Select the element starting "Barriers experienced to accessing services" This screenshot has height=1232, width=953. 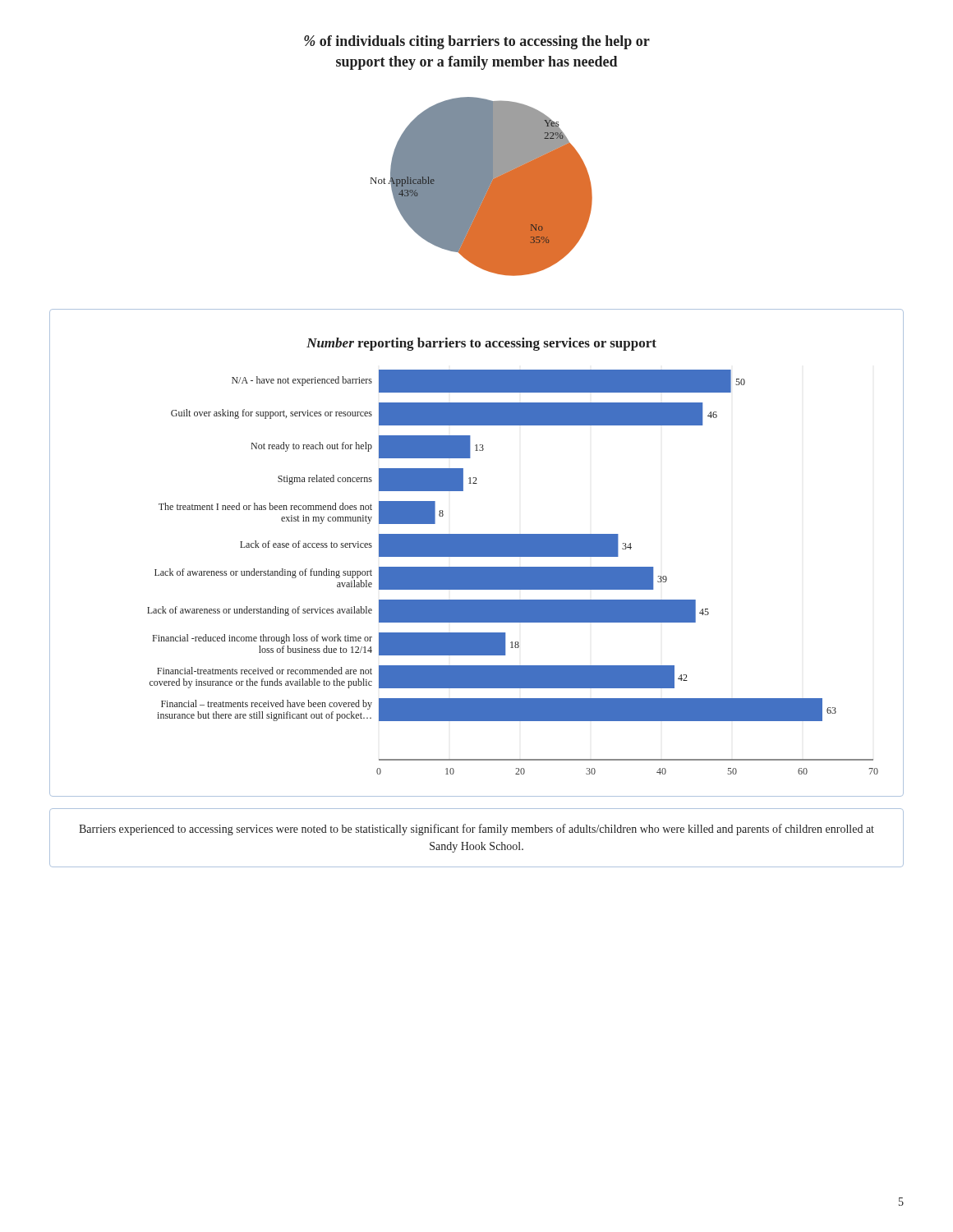(476, 838)
